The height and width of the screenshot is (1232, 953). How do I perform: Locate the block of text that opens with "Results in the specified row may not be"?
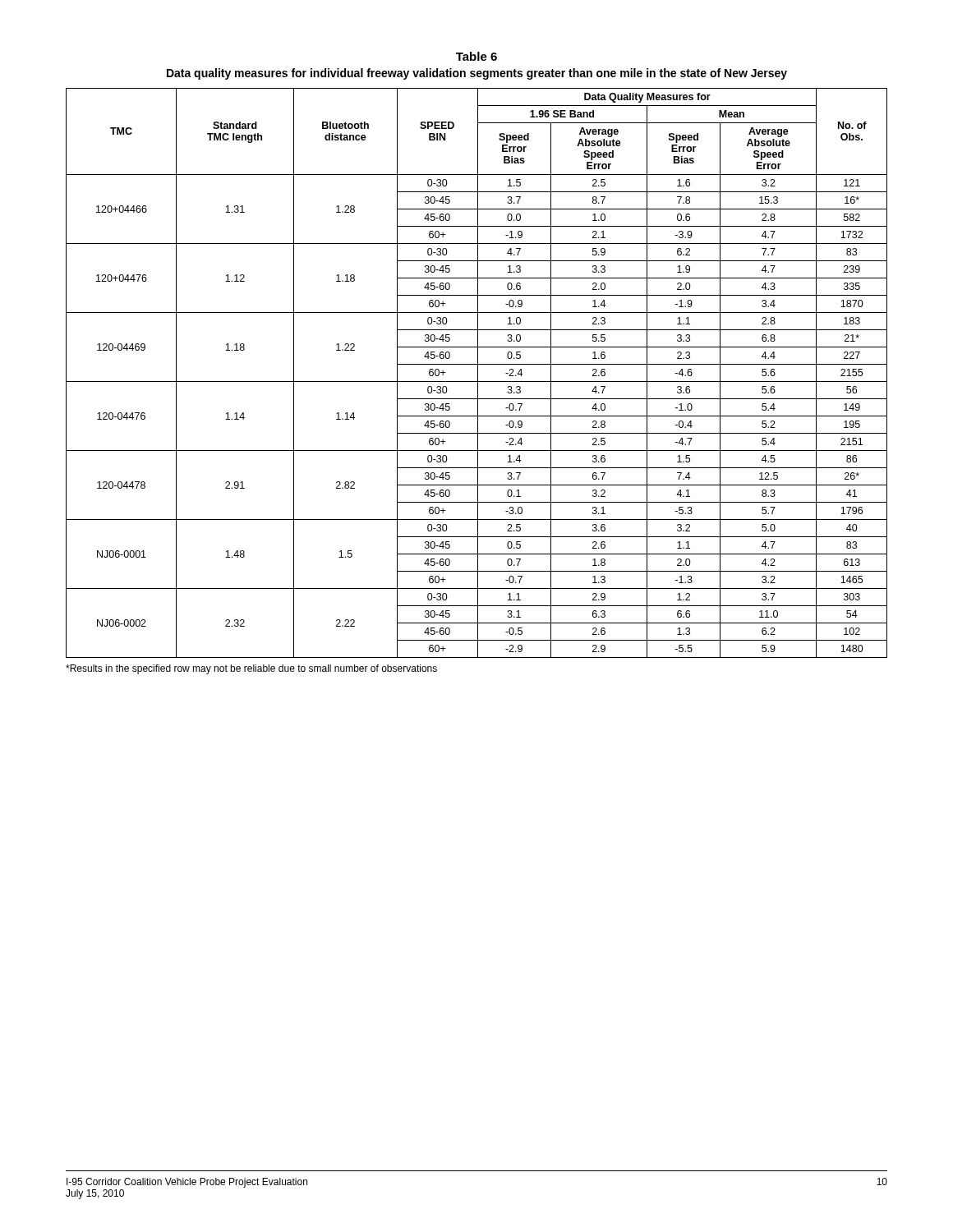[x=251, y=669]
